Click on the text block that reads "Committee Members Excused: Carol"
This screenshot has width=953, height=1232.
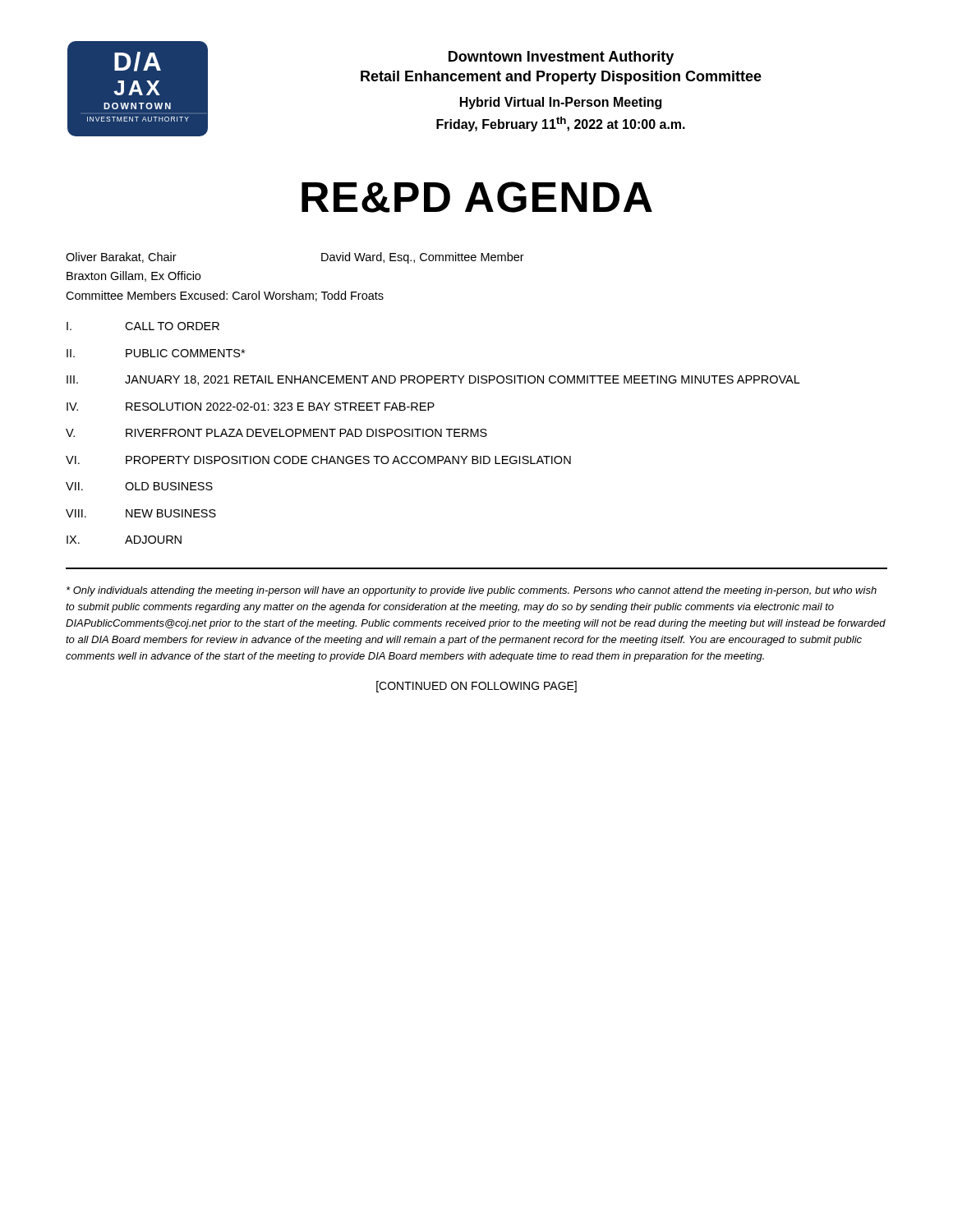(x=225, y=296)
